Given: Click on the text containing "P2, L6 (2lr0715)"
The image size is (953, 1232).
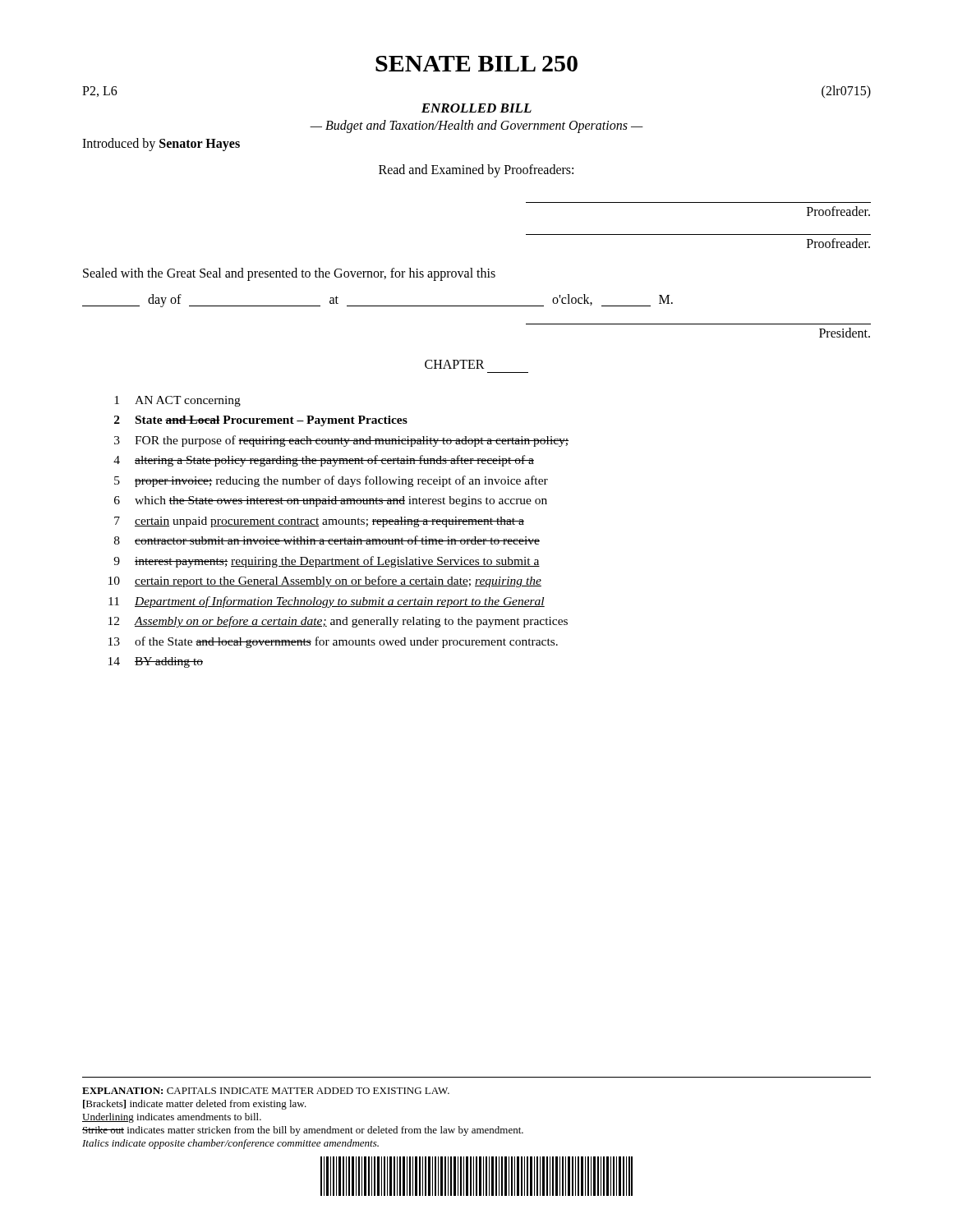Looking at the screenshot, I should [x=106, y=92].
